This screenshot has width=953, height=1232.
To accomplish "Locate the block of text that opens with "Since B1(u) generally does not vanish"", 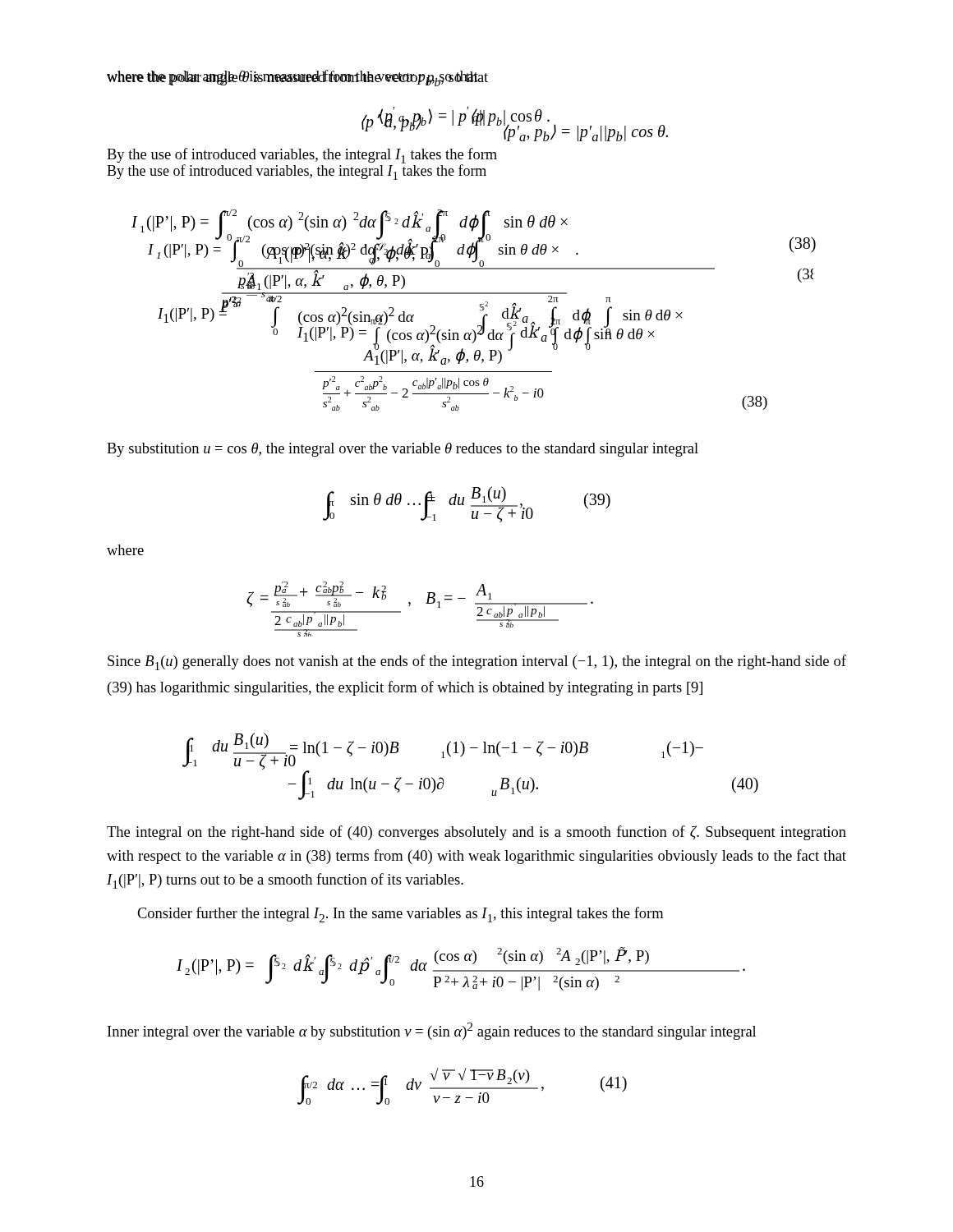I will click(x=476, y=674).
